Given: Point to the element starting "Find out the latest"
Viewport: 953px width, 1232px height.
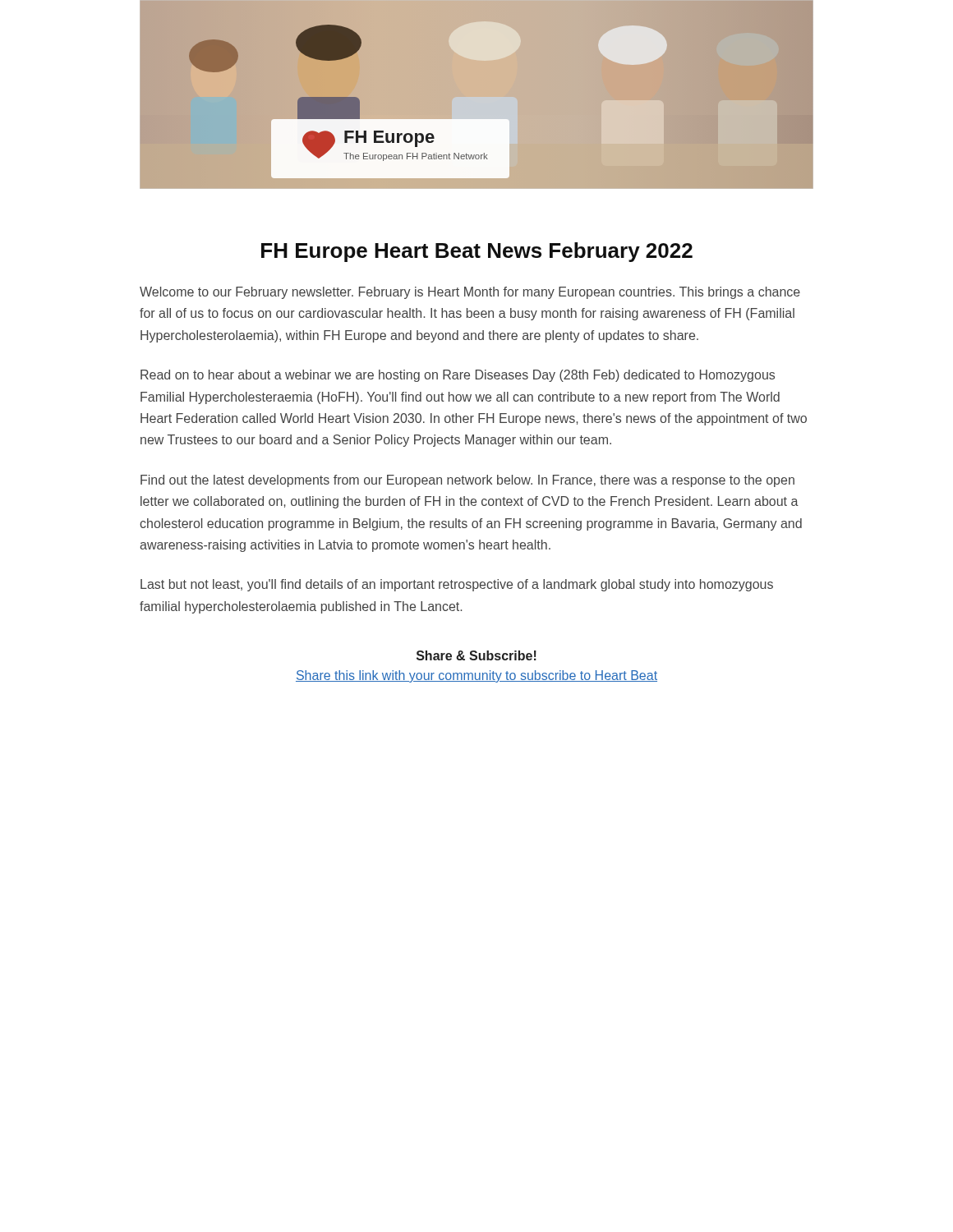Looking at the screenshot, I should point(471,512).
